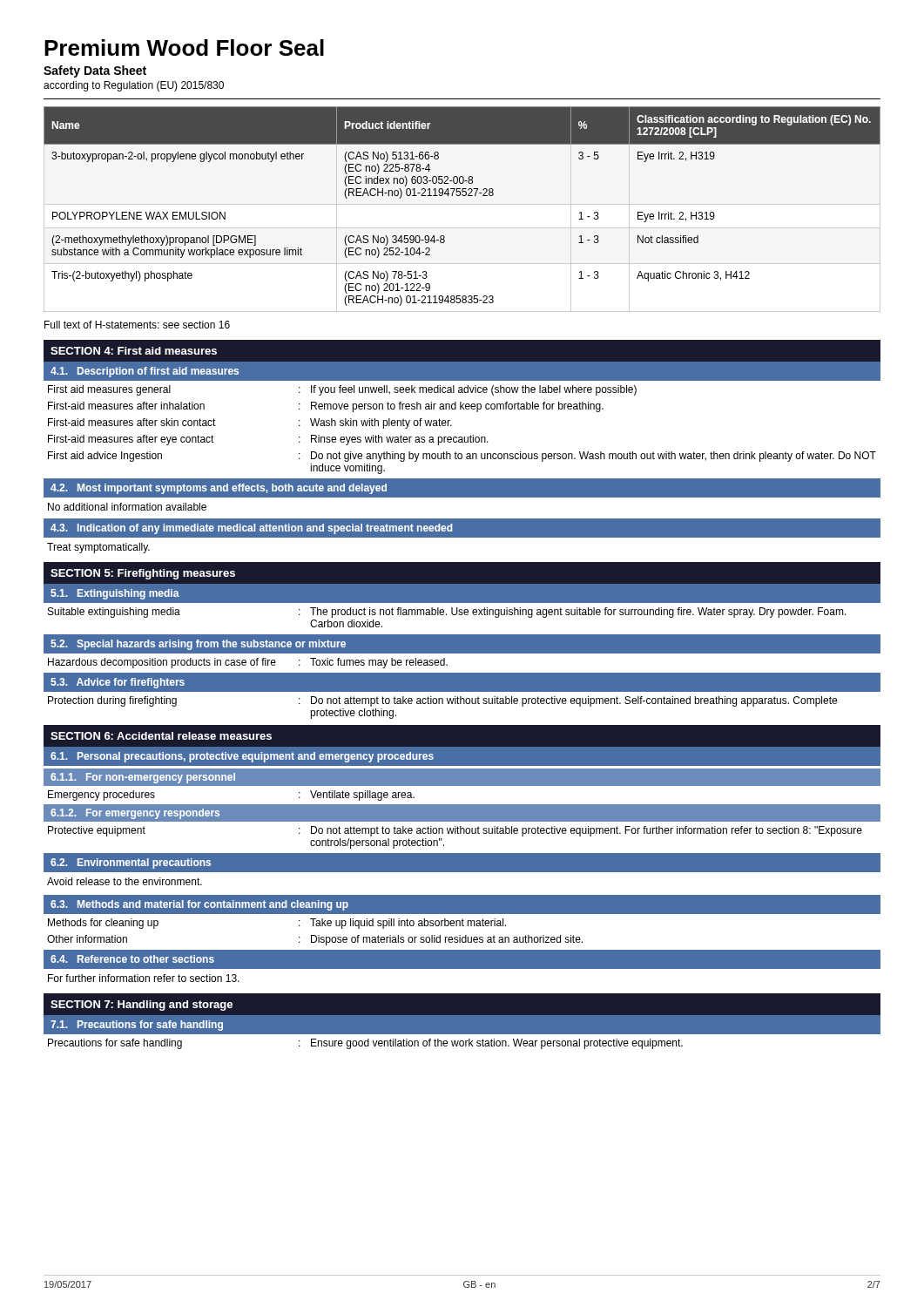Find the text block starting "5.1. Extinguishing media"

(x=115, y=593)
